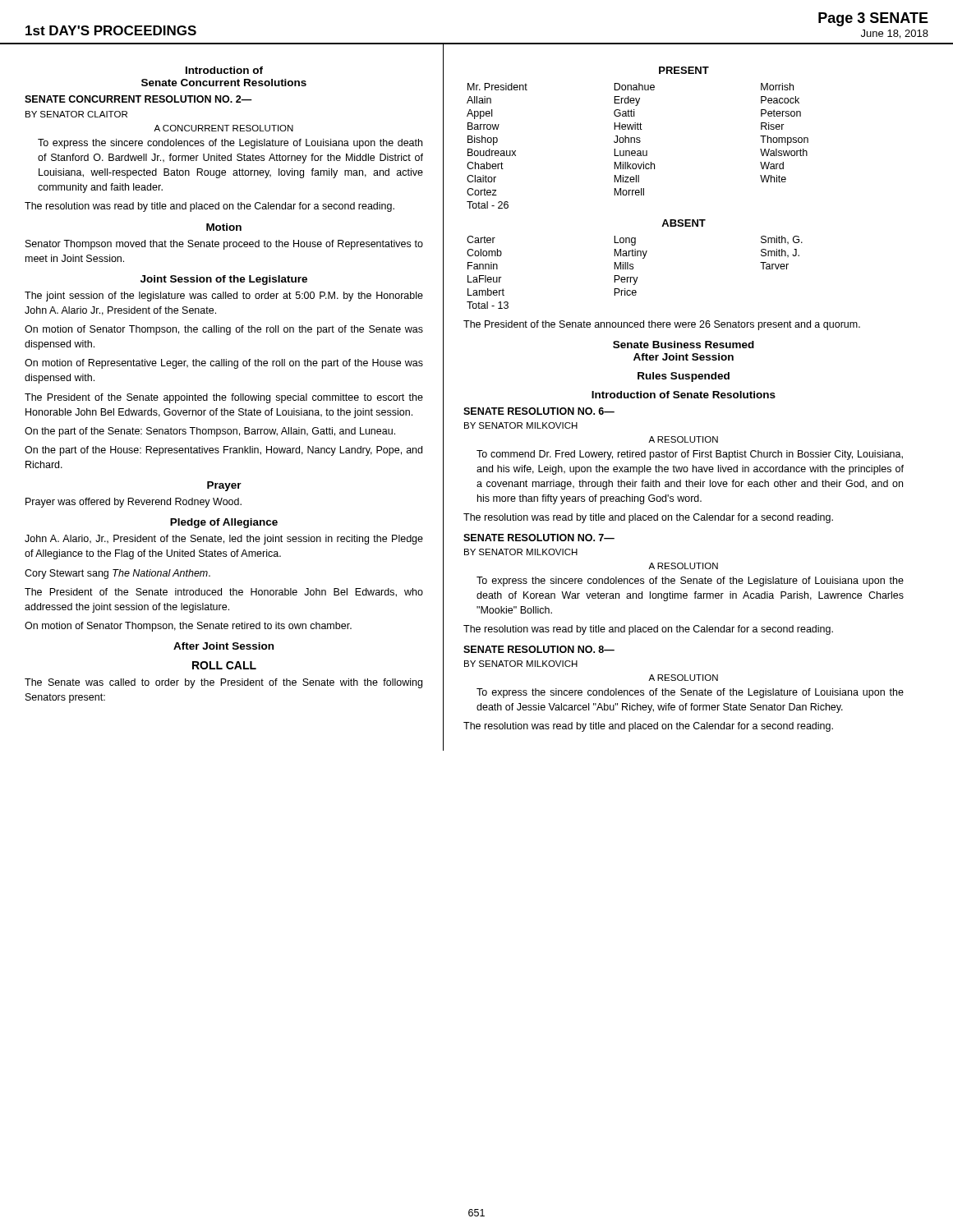953x1232 pixels.
Task: Locate the text block starting "Joint Session of the"
Action: [224, 279]
